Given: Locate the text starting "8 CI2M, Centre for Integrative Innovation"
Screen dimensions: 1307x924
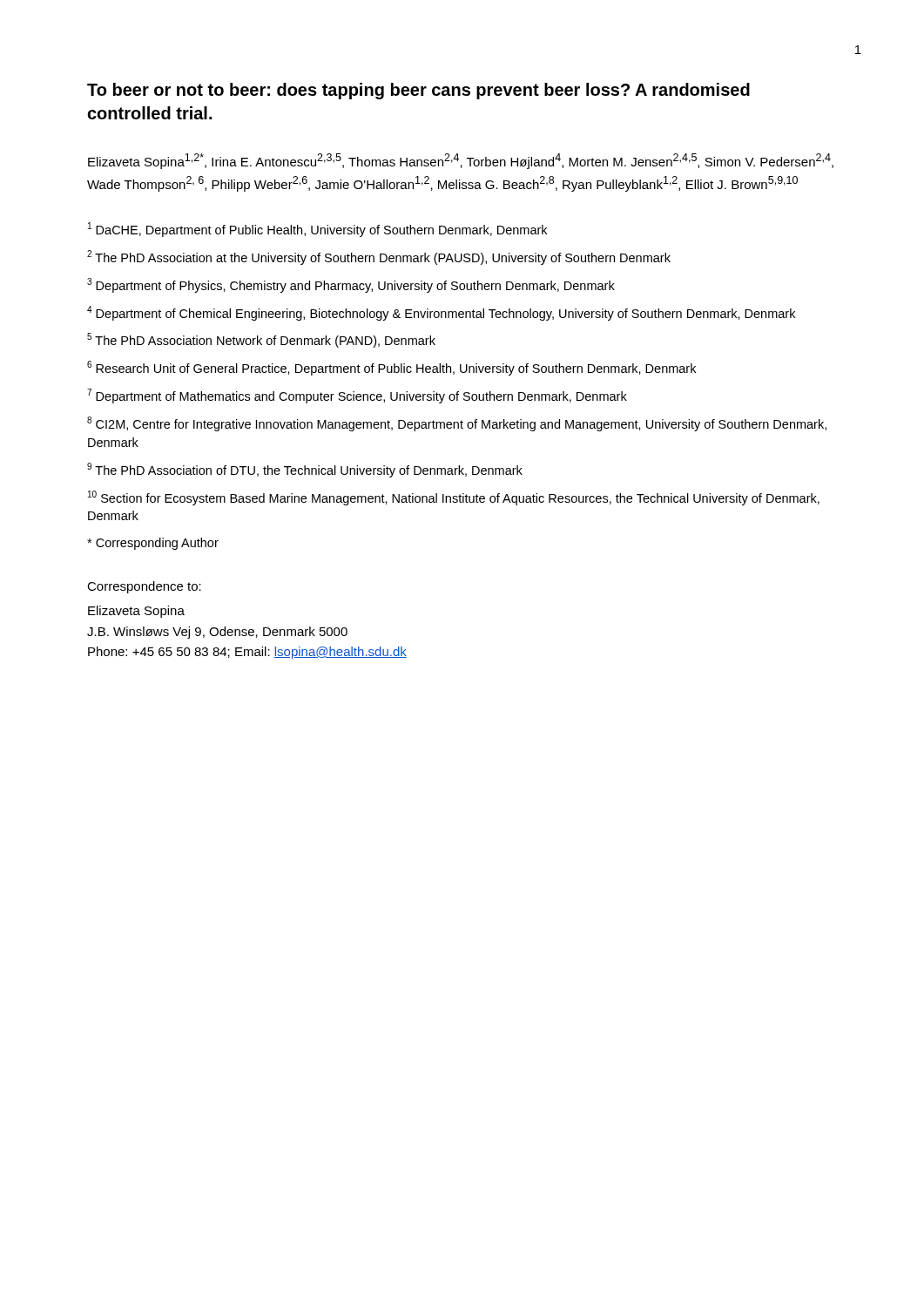Looking at the screenshot, I should point(457,432).
